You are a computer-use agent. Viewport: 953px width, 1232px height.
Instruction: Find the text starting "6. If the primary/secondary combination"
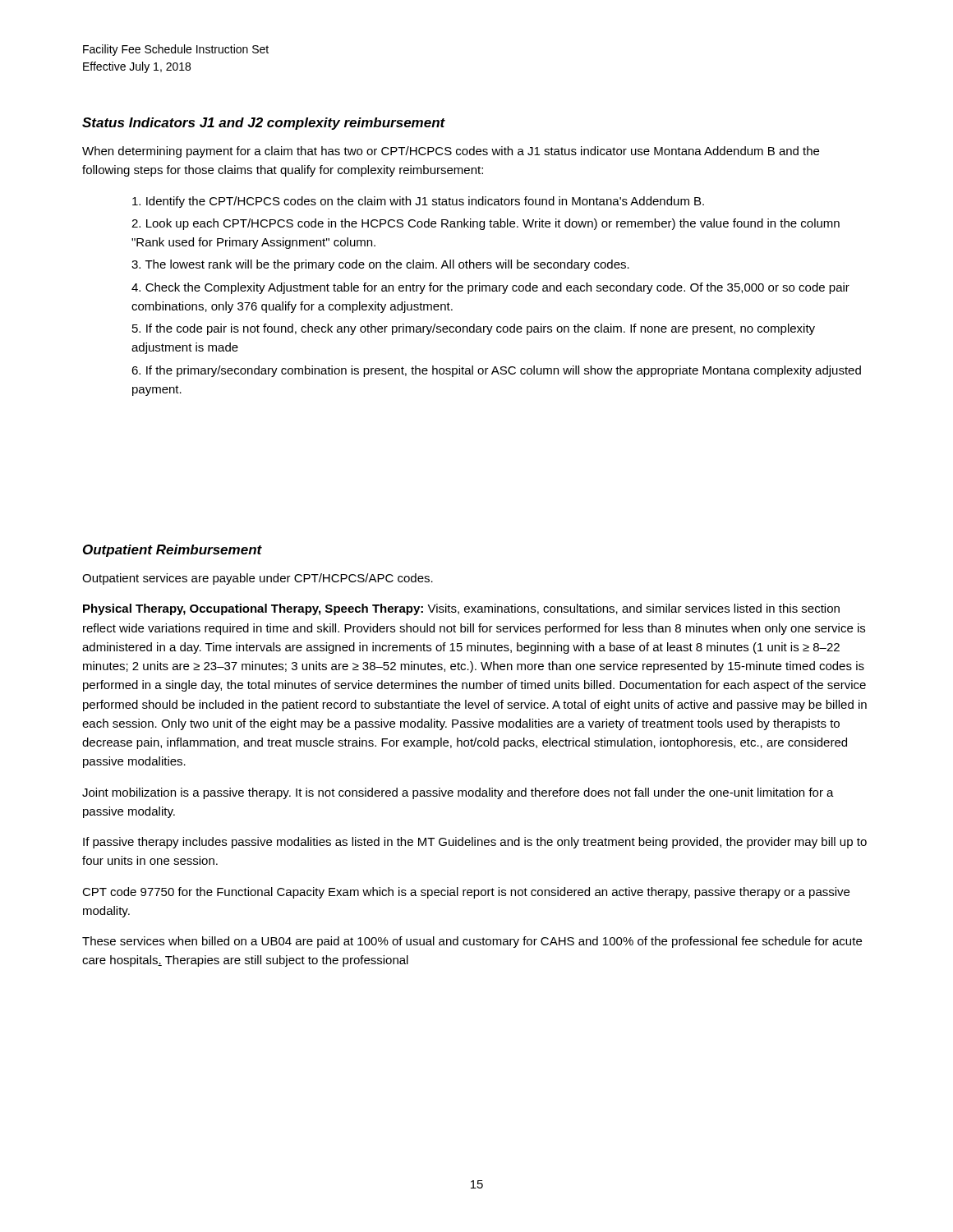[497, 379]
